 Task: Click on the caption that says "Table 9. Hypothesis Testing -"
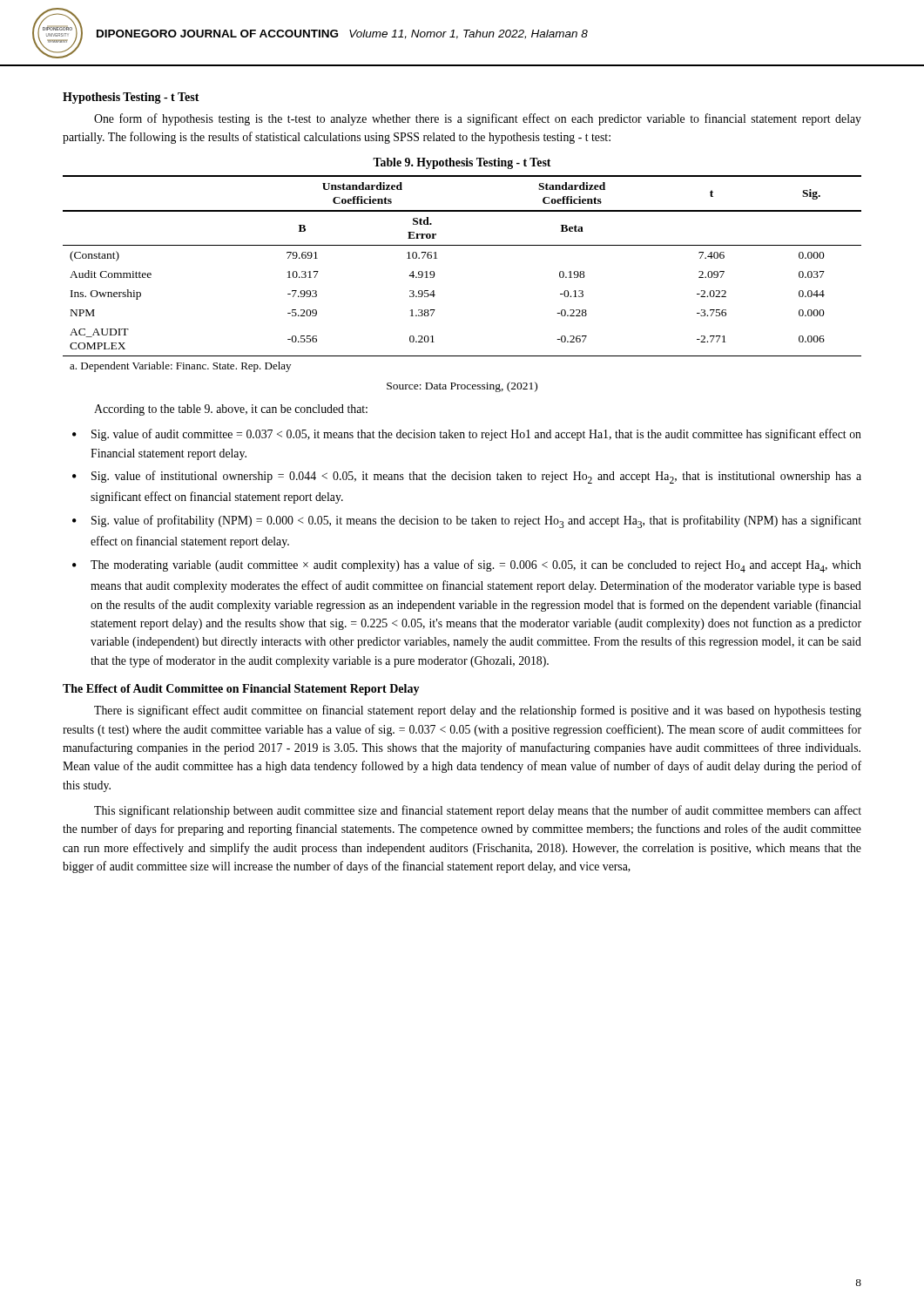coord(462,162)
